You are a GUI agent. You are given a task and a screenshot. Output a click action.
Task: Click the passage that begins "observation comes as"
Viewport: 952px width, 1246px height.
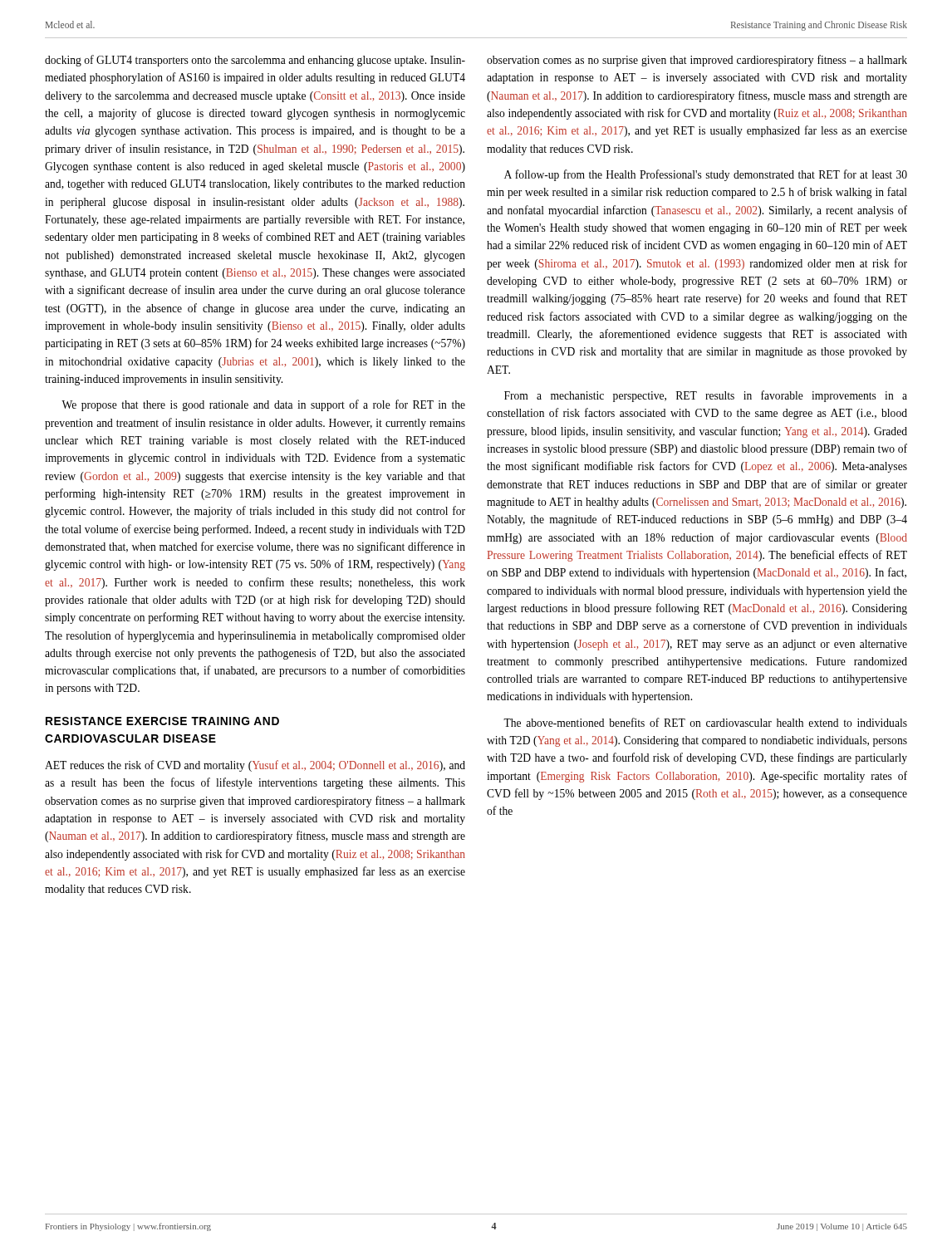[x=697, y=436]
